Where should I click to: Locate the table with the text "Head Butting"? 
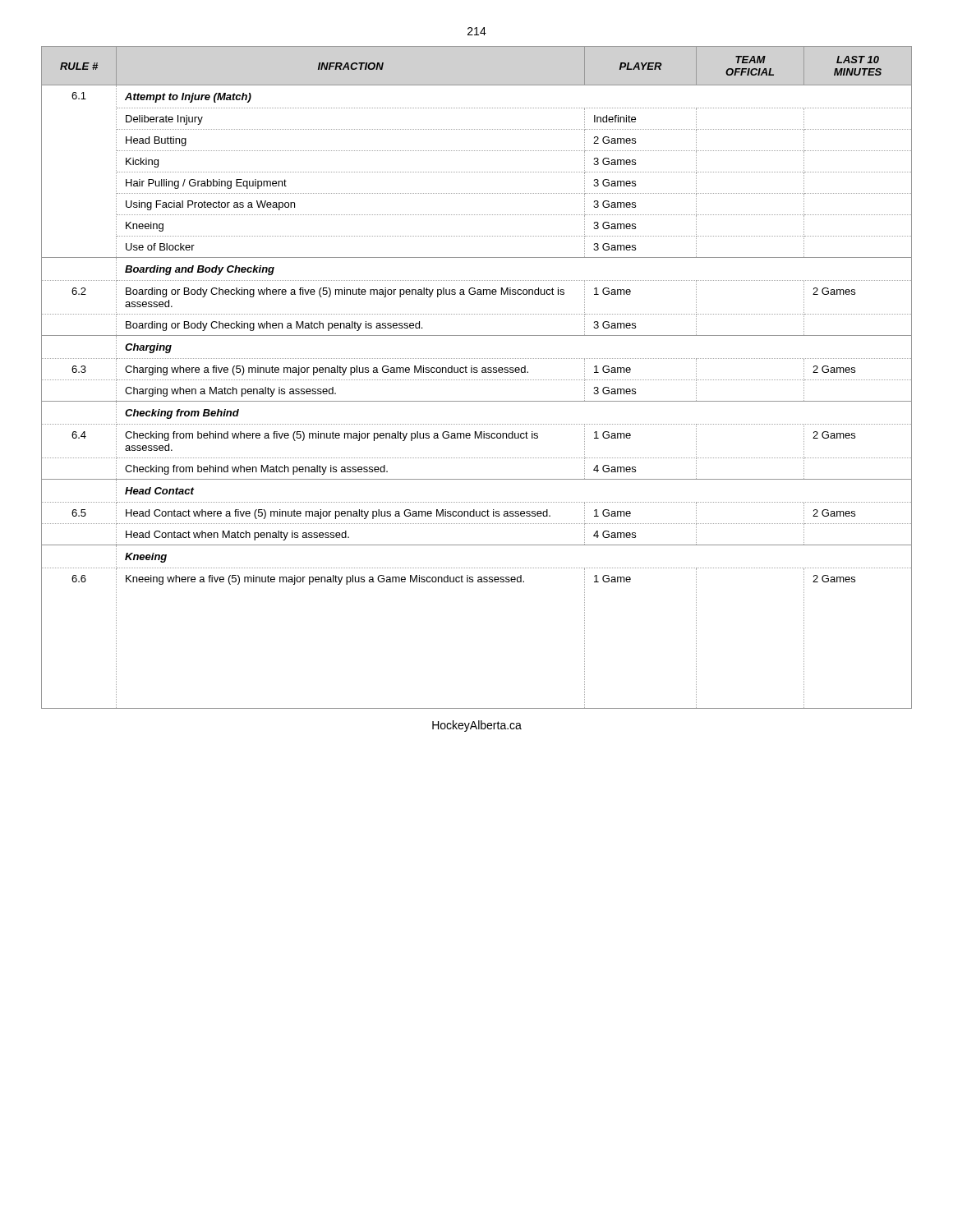click(x=476, y=377)
